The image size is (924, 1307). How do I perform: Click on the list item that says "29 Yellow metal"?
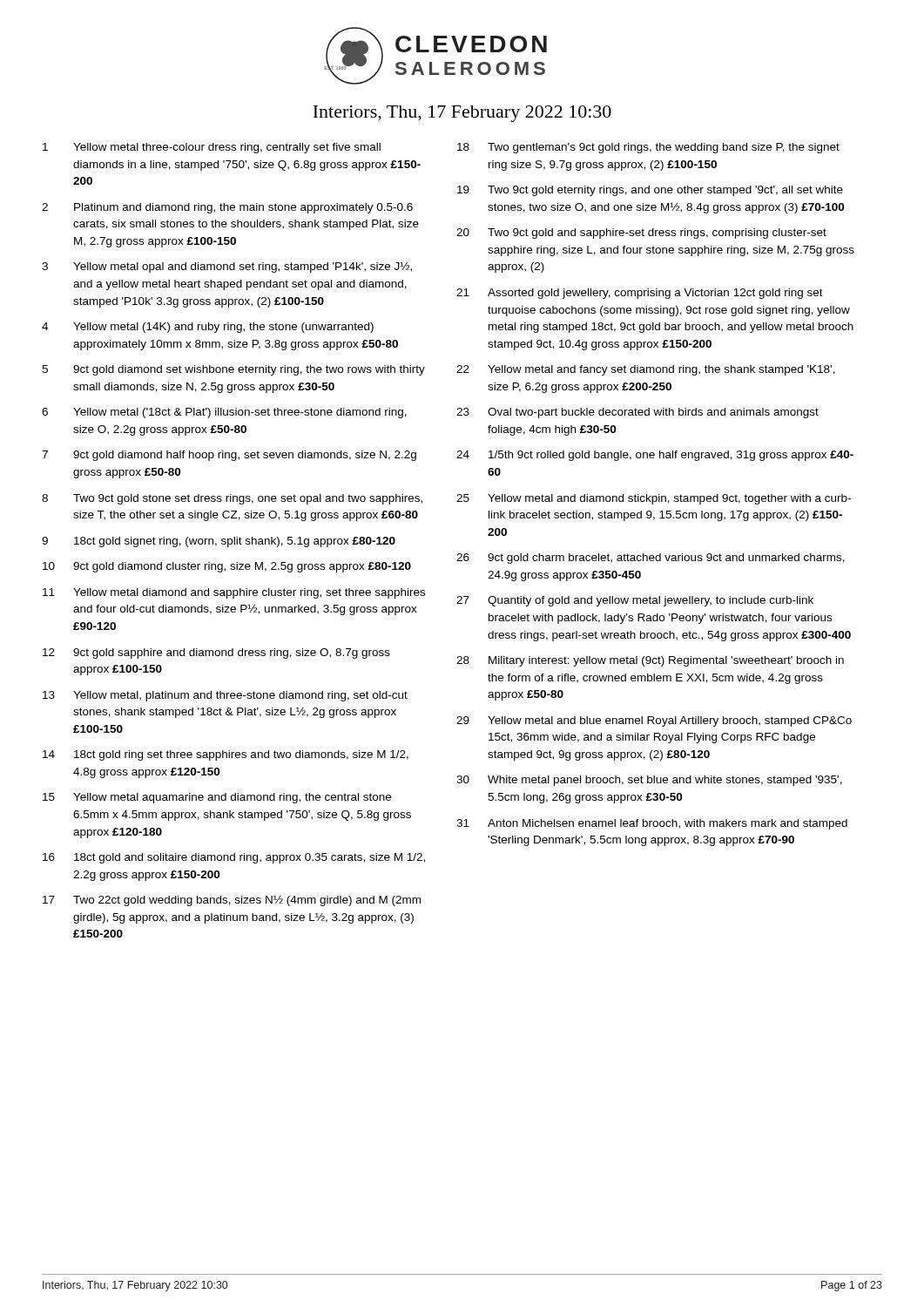[657, 737]
